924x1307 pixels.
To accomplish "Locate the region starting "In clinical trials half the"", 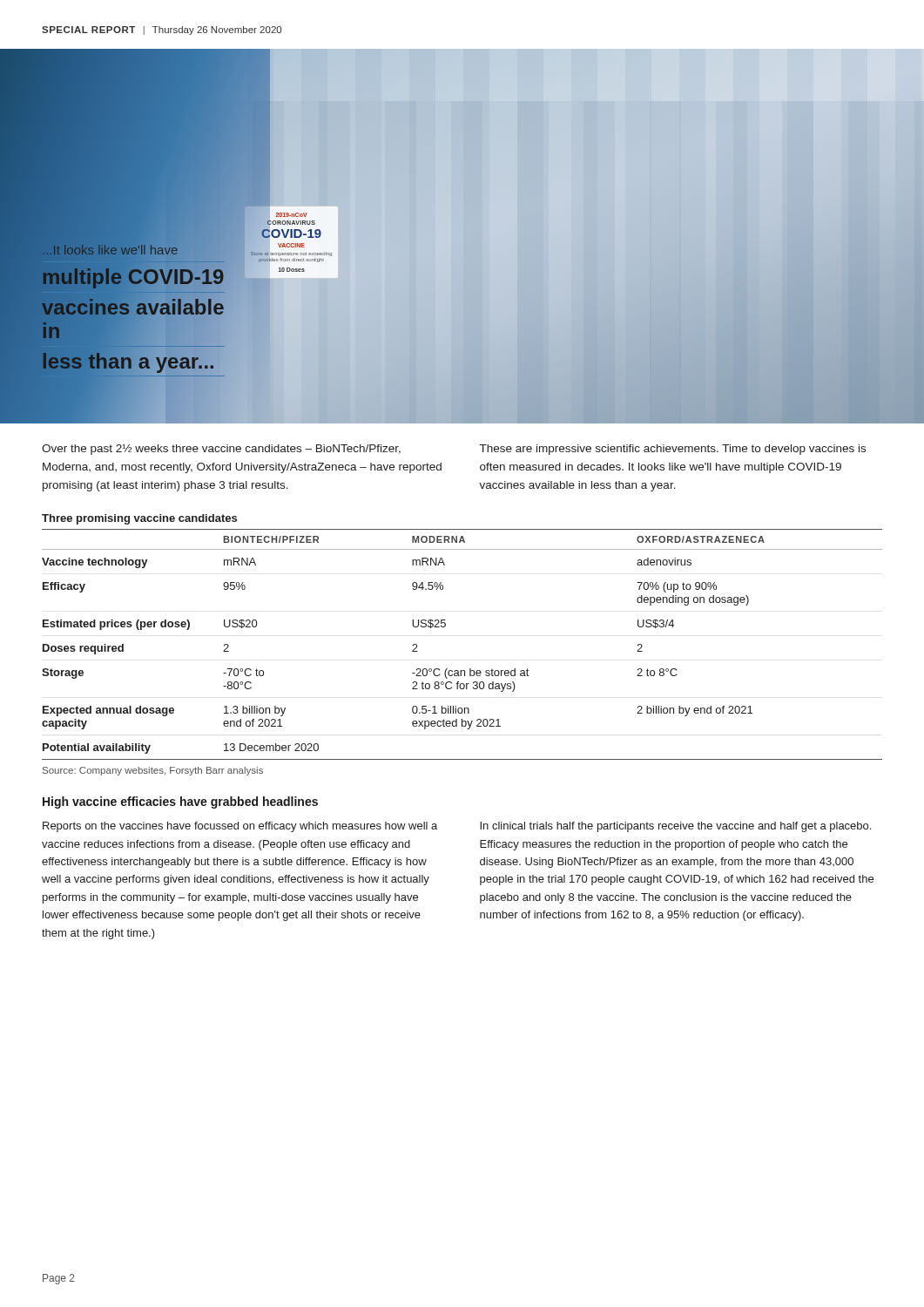I will pos(677,870).
